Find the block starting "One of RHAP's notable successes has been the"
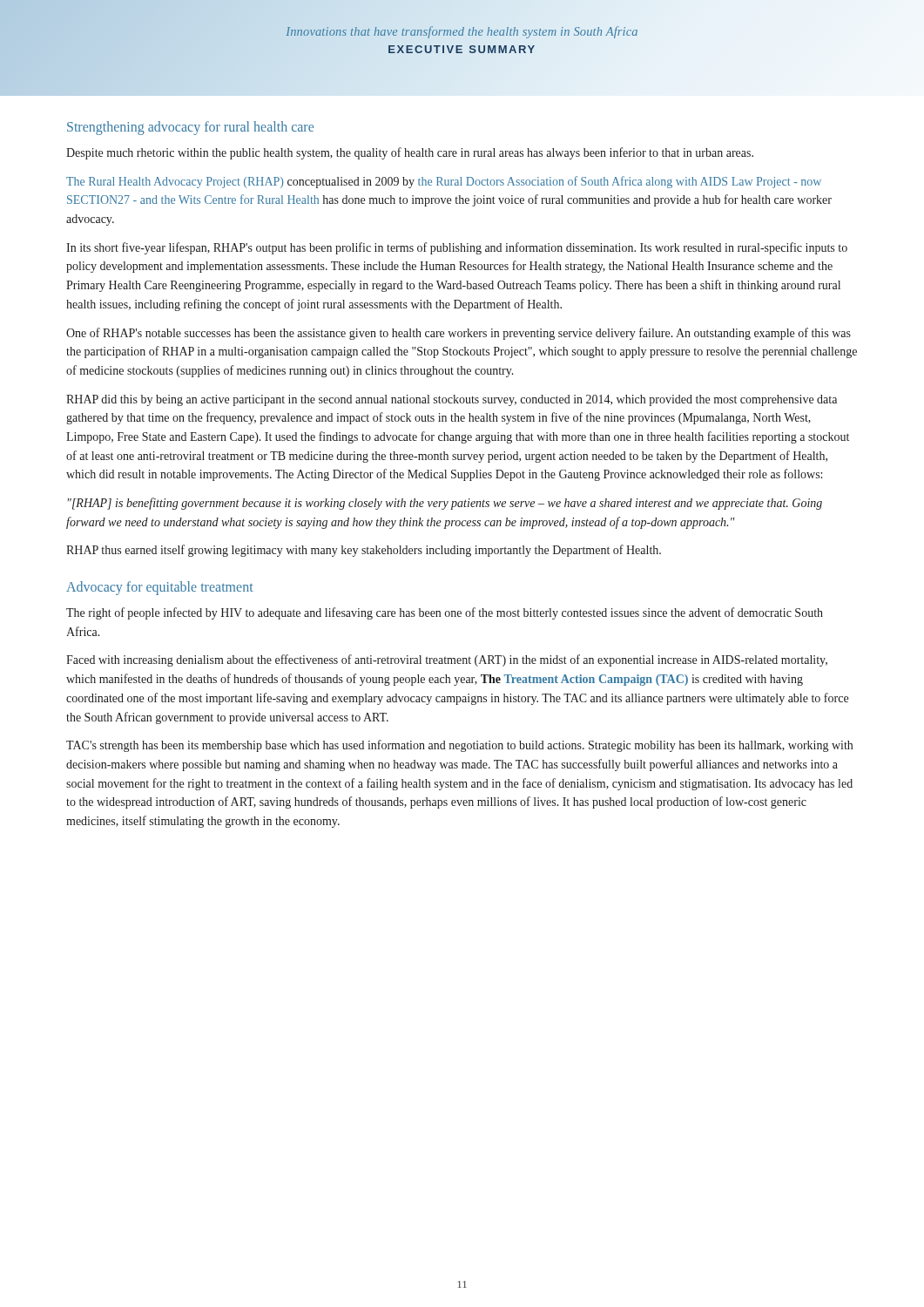Image resolution: width=924 pixels, height=1307 pixels. [462, 352]
